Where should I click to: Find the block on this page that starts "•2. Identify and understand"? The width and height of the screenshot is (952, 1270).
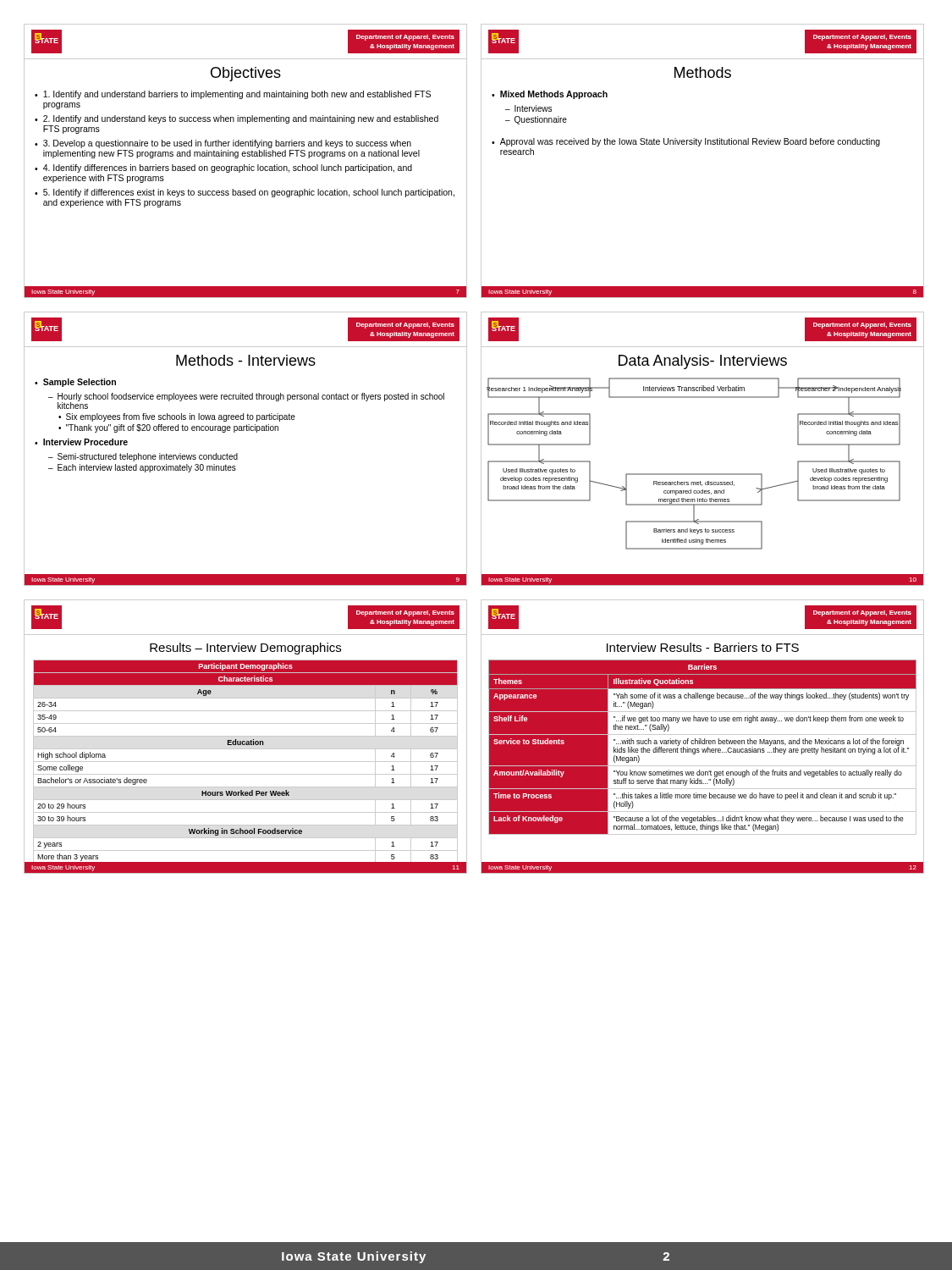[x=245, y=124]
